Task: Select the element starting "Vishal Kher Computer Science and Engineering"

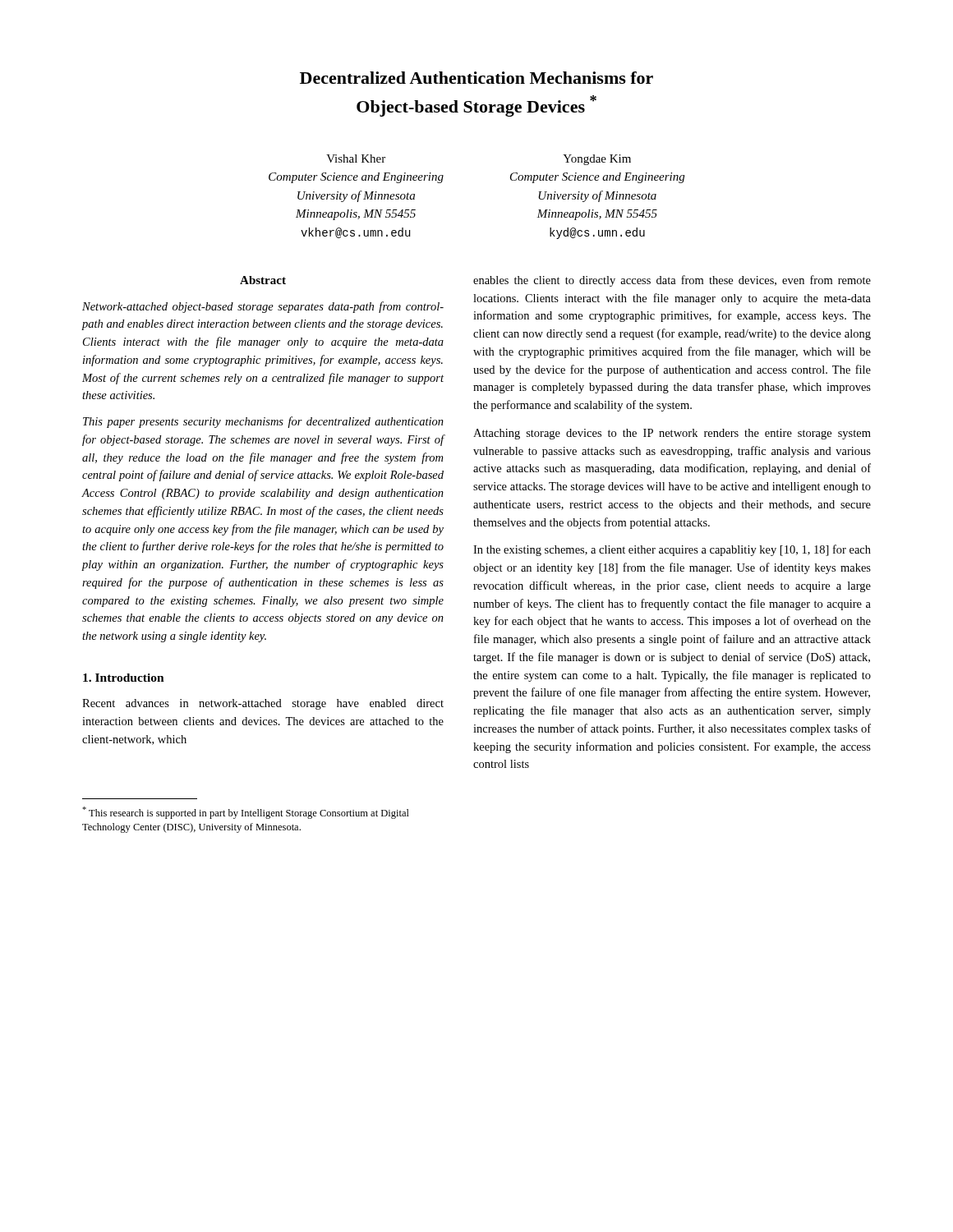Action: point(356,196)
